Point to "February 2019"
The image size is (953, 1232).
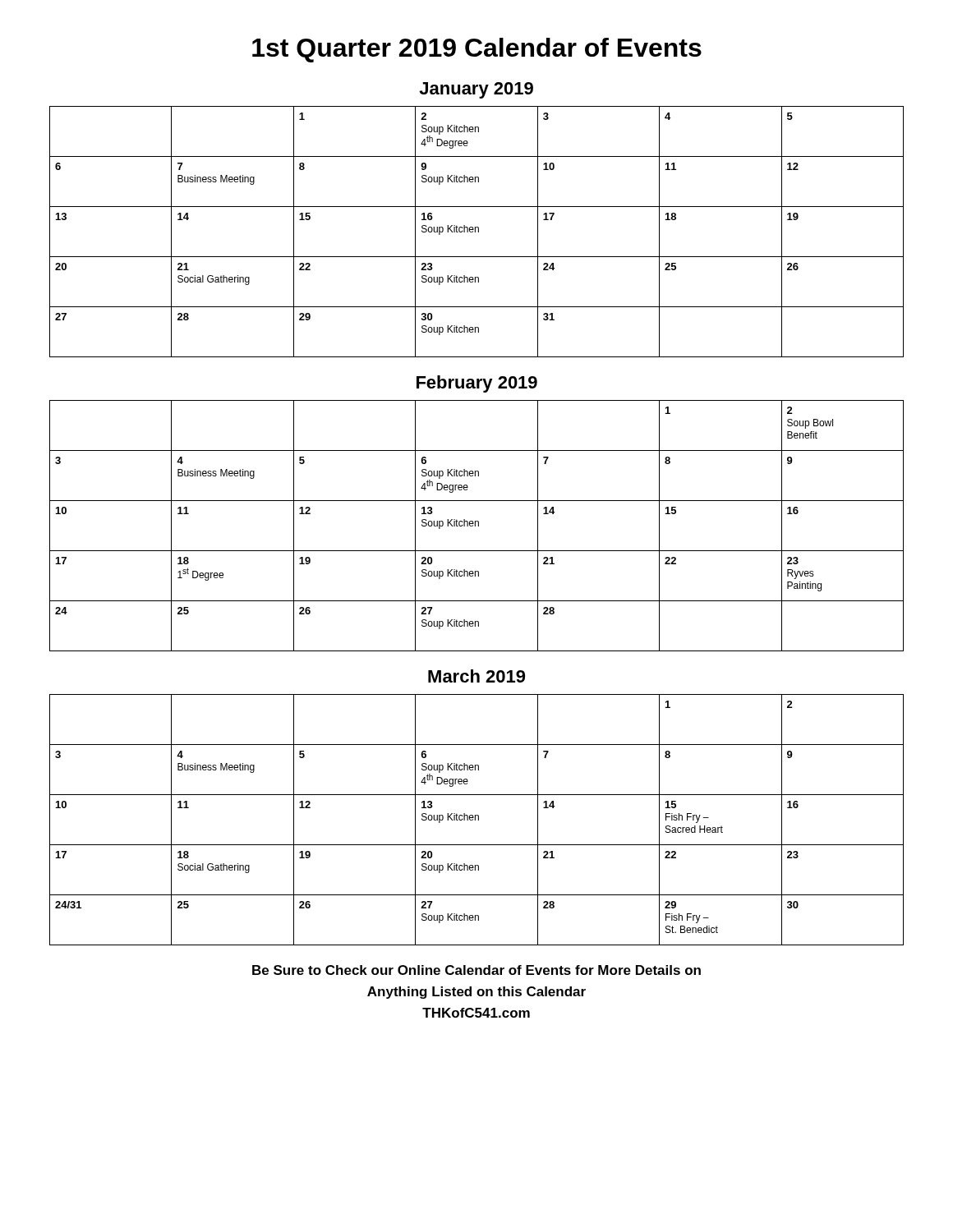[x=476, y=382]
